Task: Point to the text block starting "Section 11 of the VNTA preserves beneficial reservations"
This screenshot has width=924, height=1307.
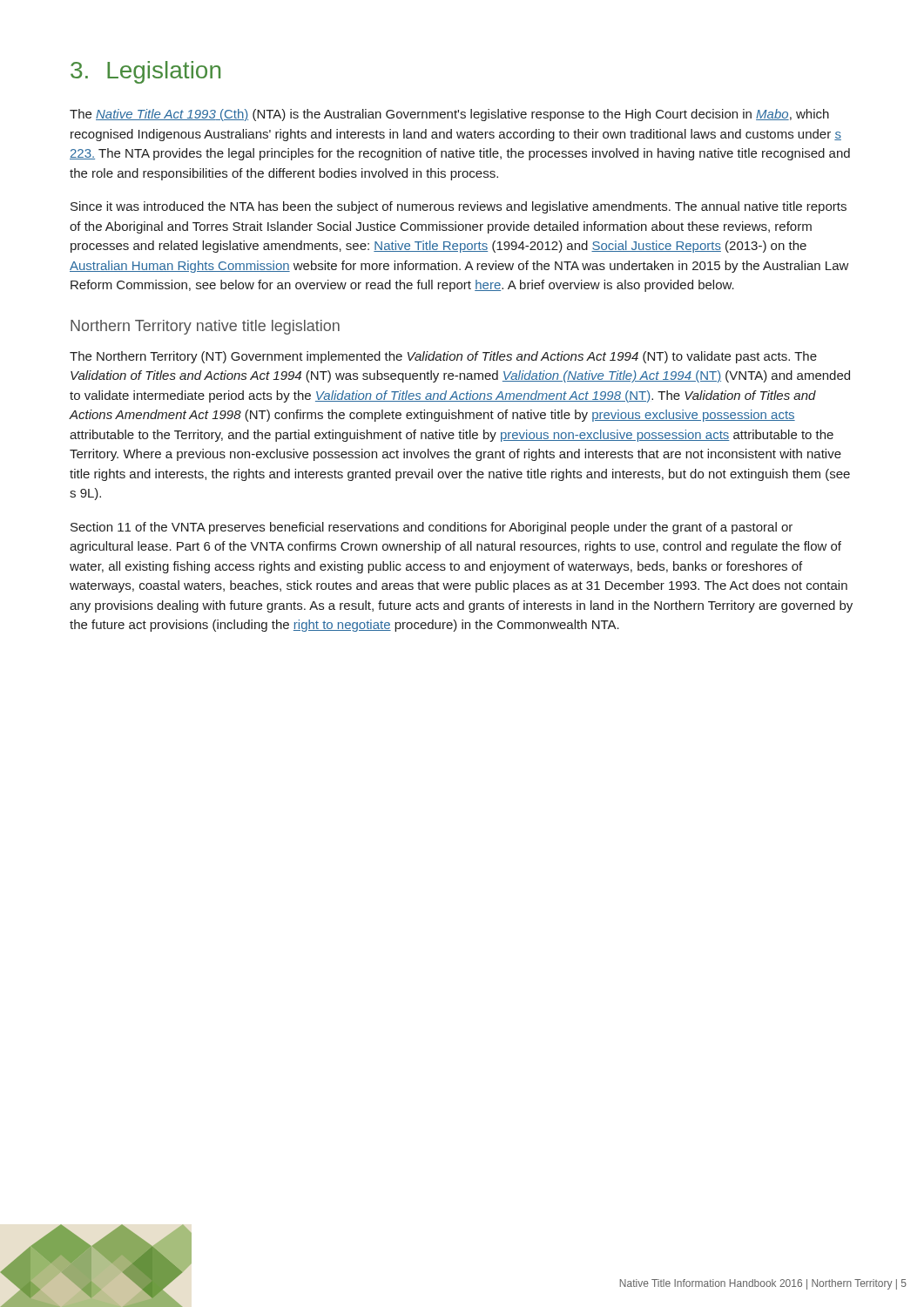Action: (x=462, y=576)
